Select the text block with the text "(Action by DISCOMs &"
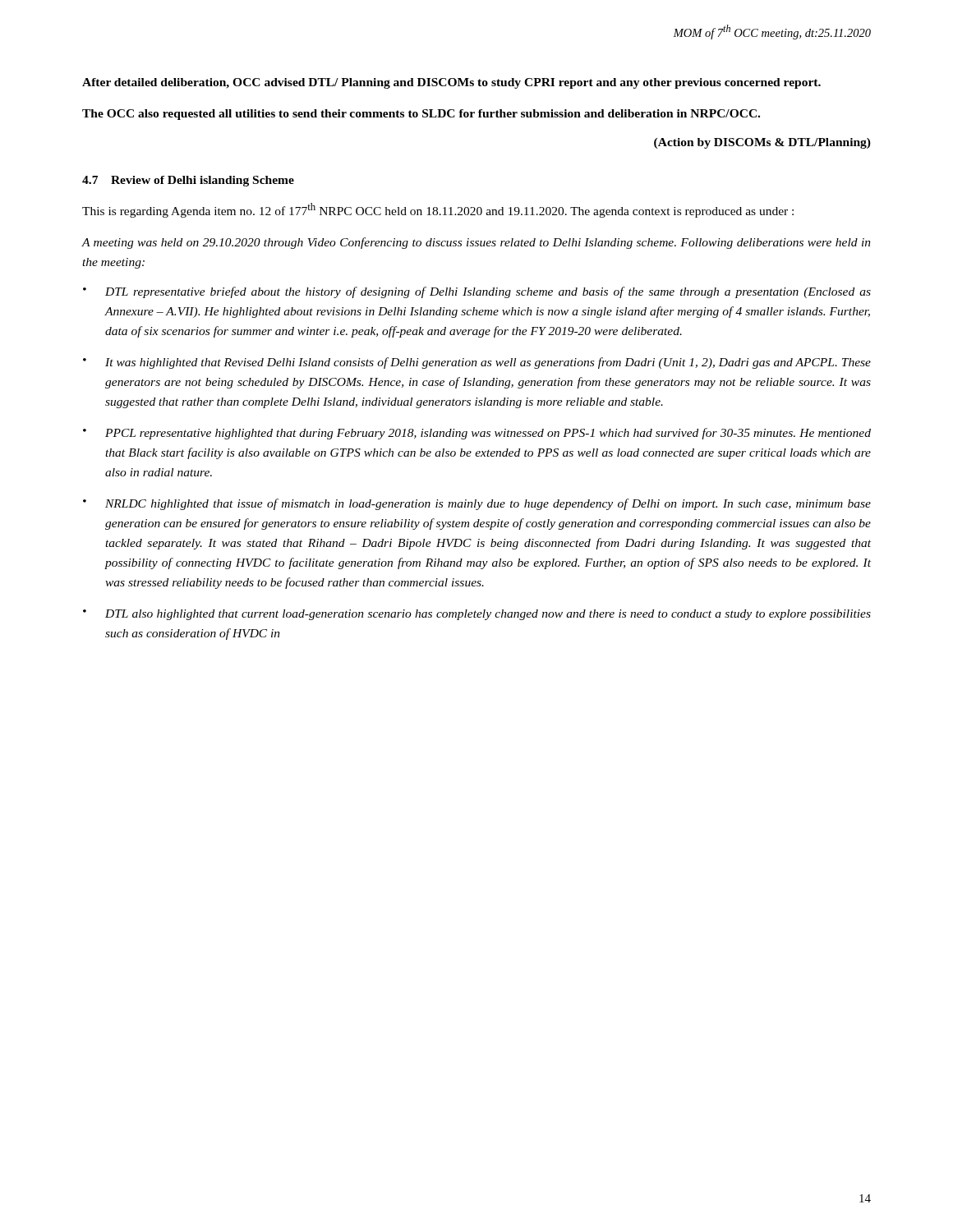The image size is (953, 1232). coord(762,142)
